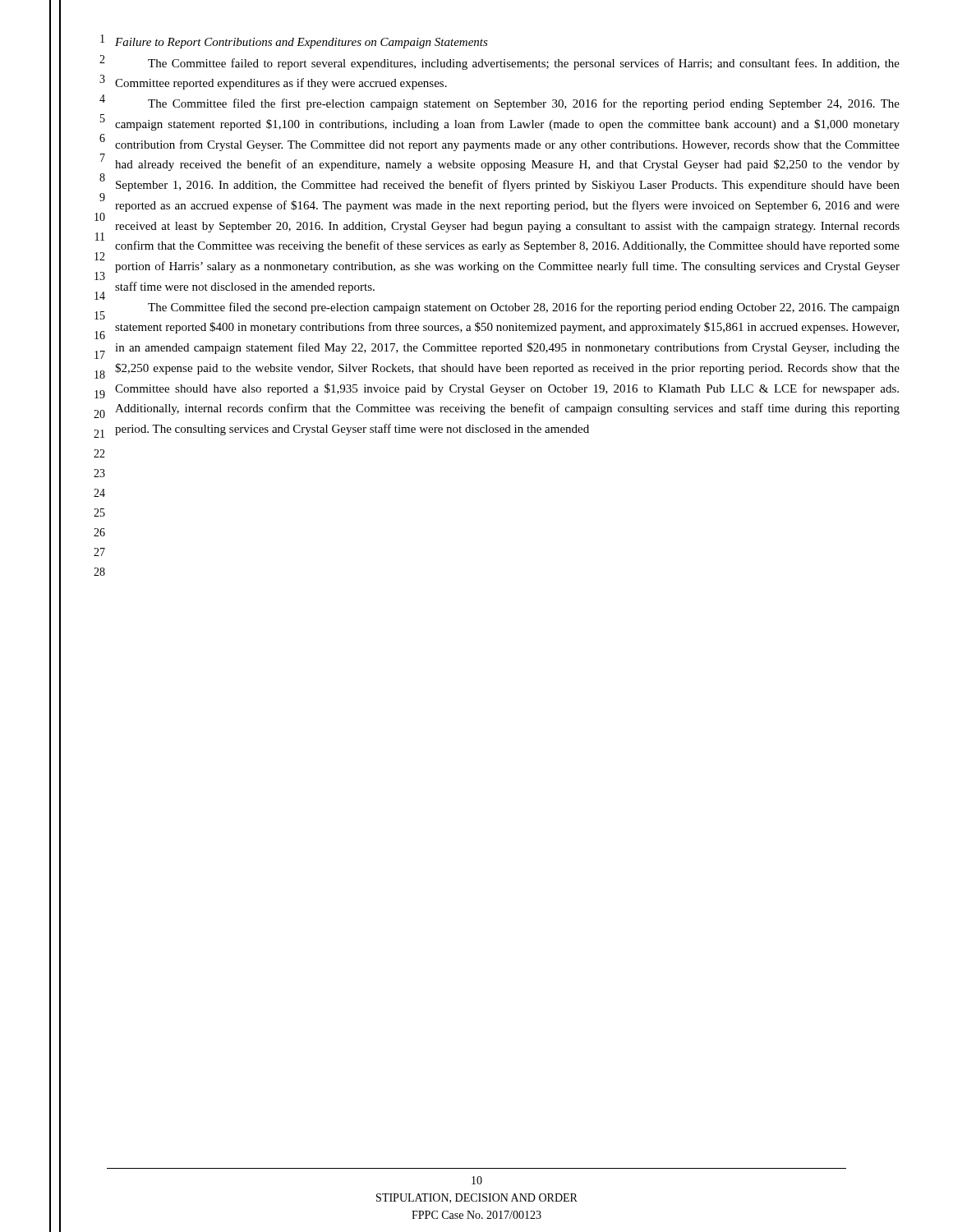Locate the text block containing "The Committee filed the second"
Viewport: 953px width, 1232px height.
click(x=507, y=368)
